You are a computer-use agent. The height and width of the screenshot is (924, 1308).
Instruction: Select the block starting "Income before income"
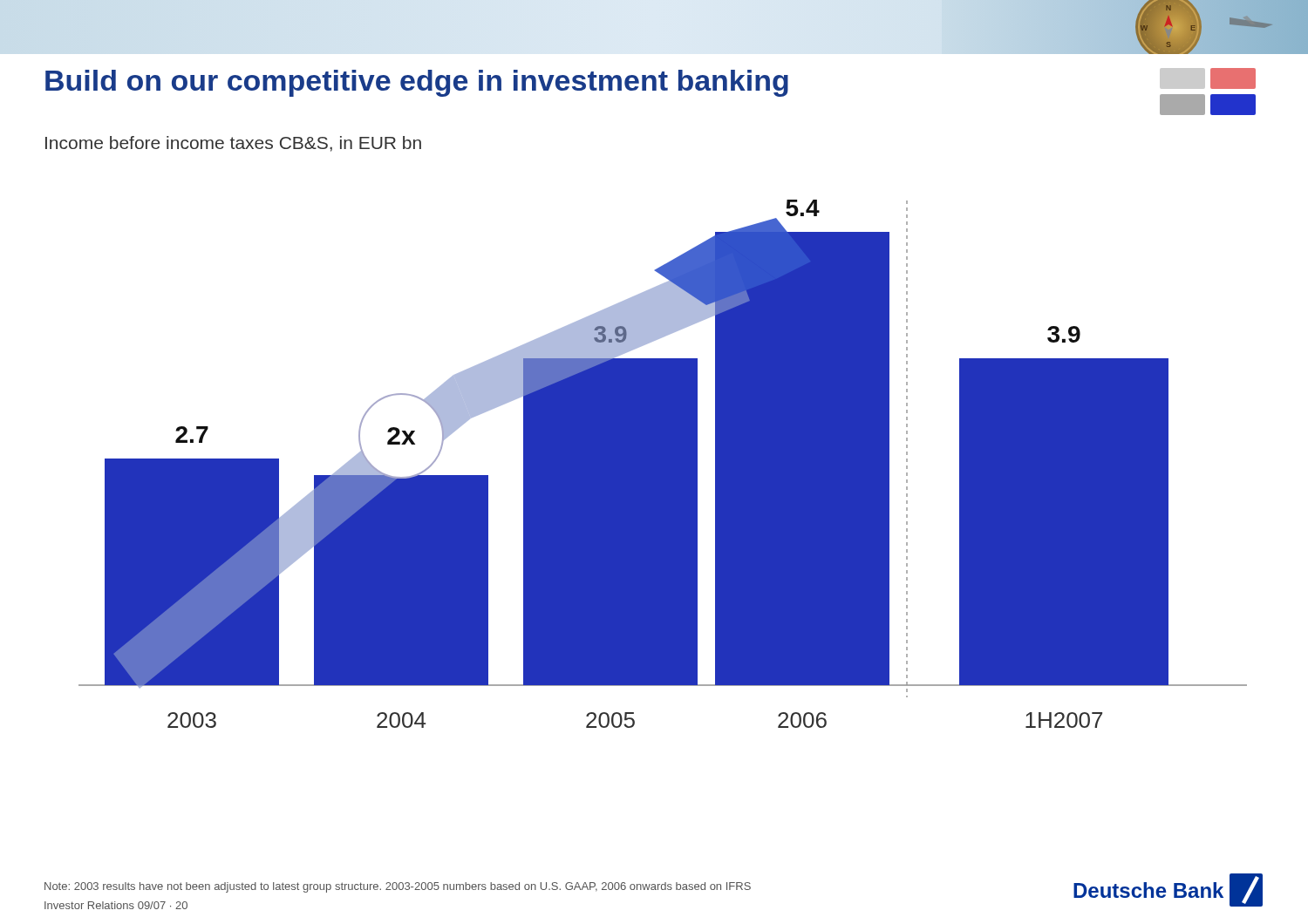pos(233,143)
